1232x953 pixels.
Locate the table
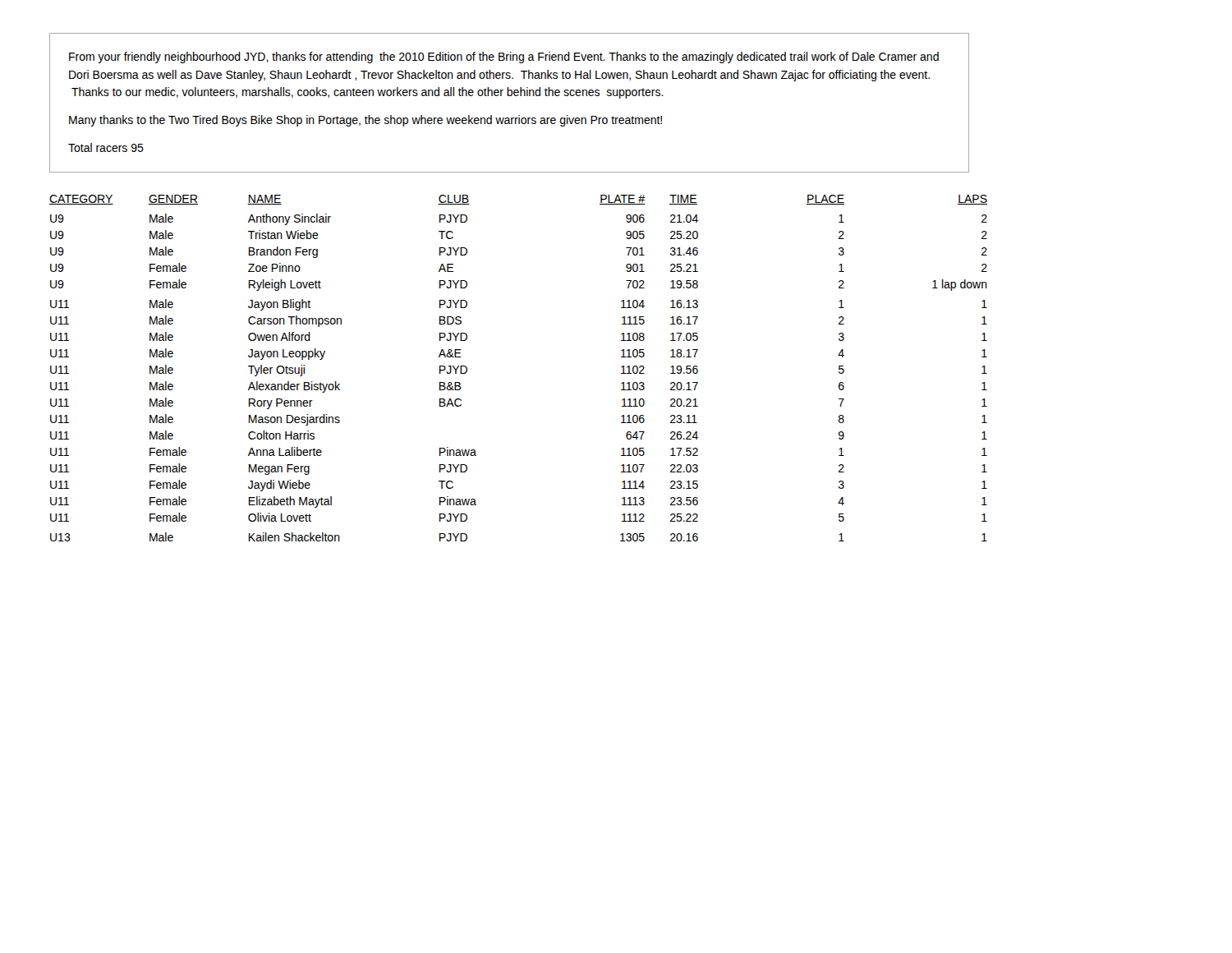click(616, 368)
